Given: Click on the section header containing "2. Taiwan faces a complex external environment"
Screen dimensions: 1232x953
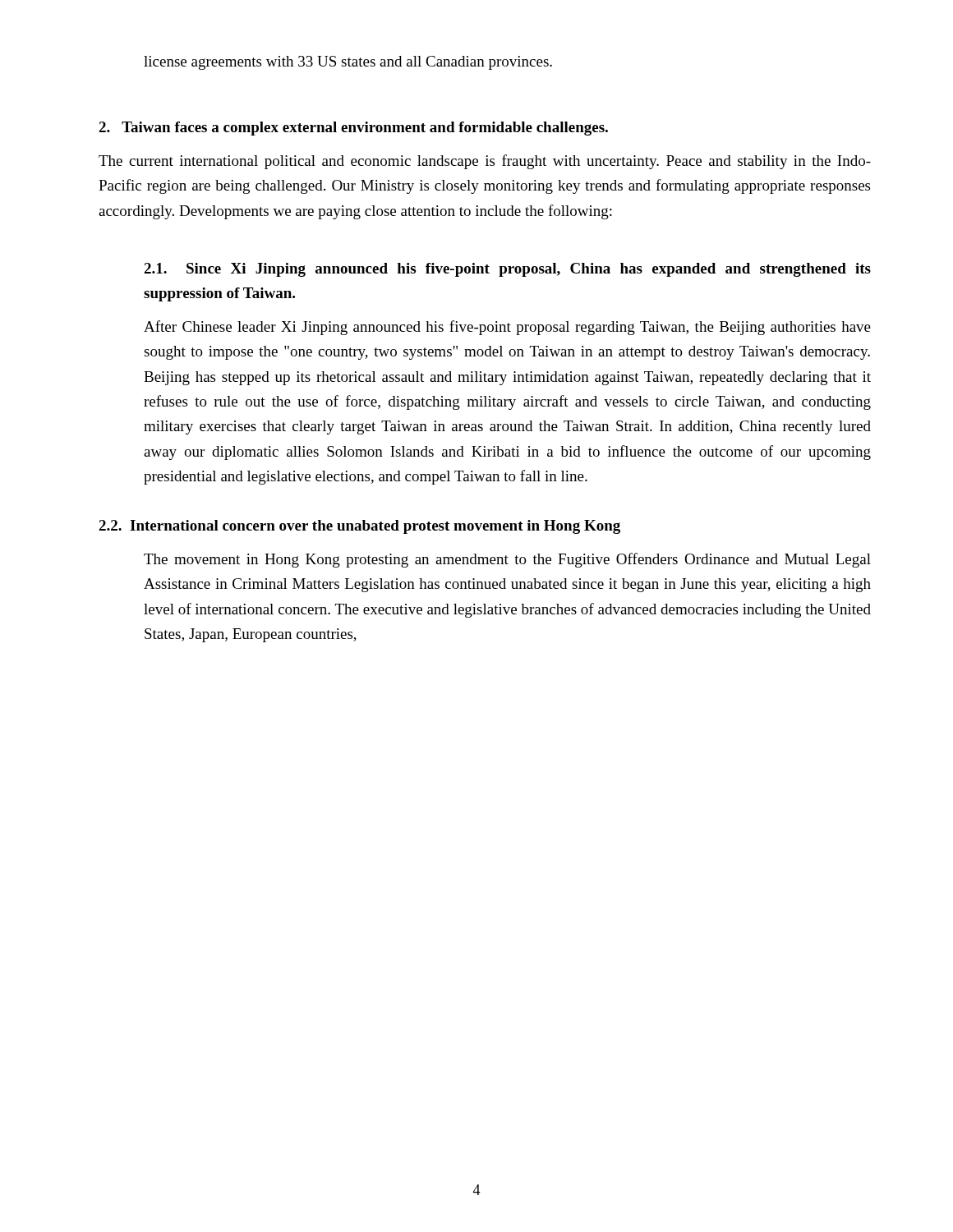Looking at the screenshot, I should click(x=485, y=128).
